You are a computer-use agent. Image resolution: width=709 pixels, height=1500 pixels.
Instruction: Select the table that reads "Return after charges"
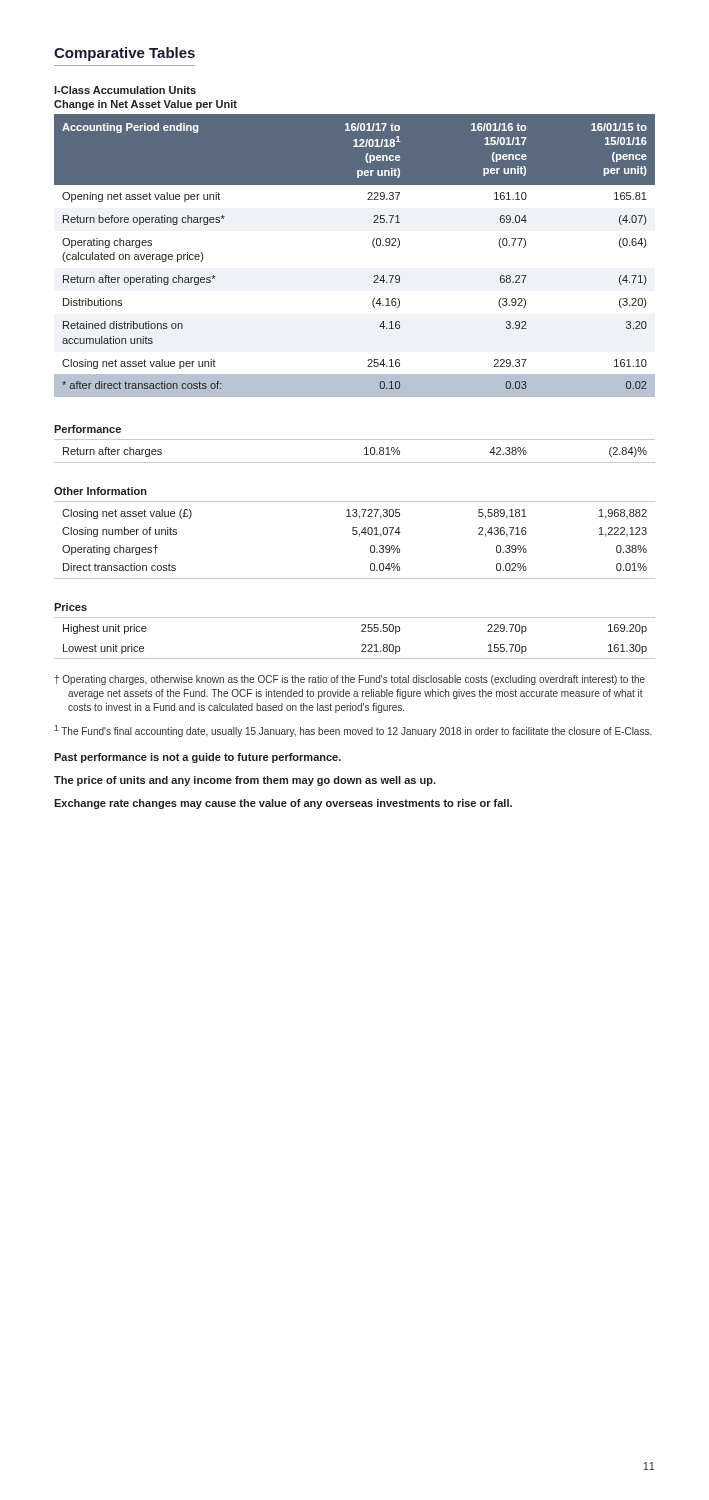354,451
